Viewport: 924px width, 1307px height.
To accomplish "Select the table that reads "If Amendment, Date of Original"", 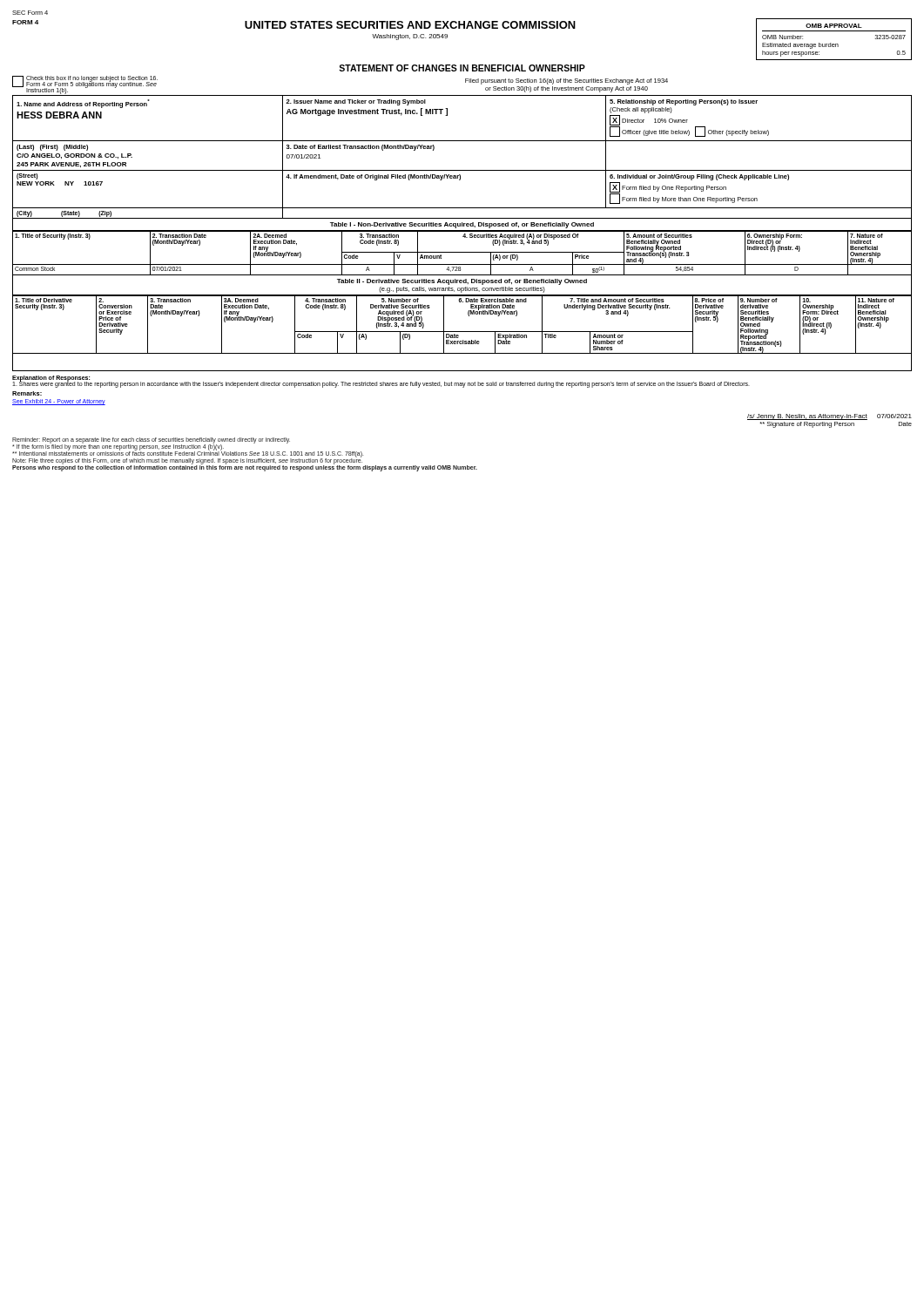I will (x=444, y=189).
